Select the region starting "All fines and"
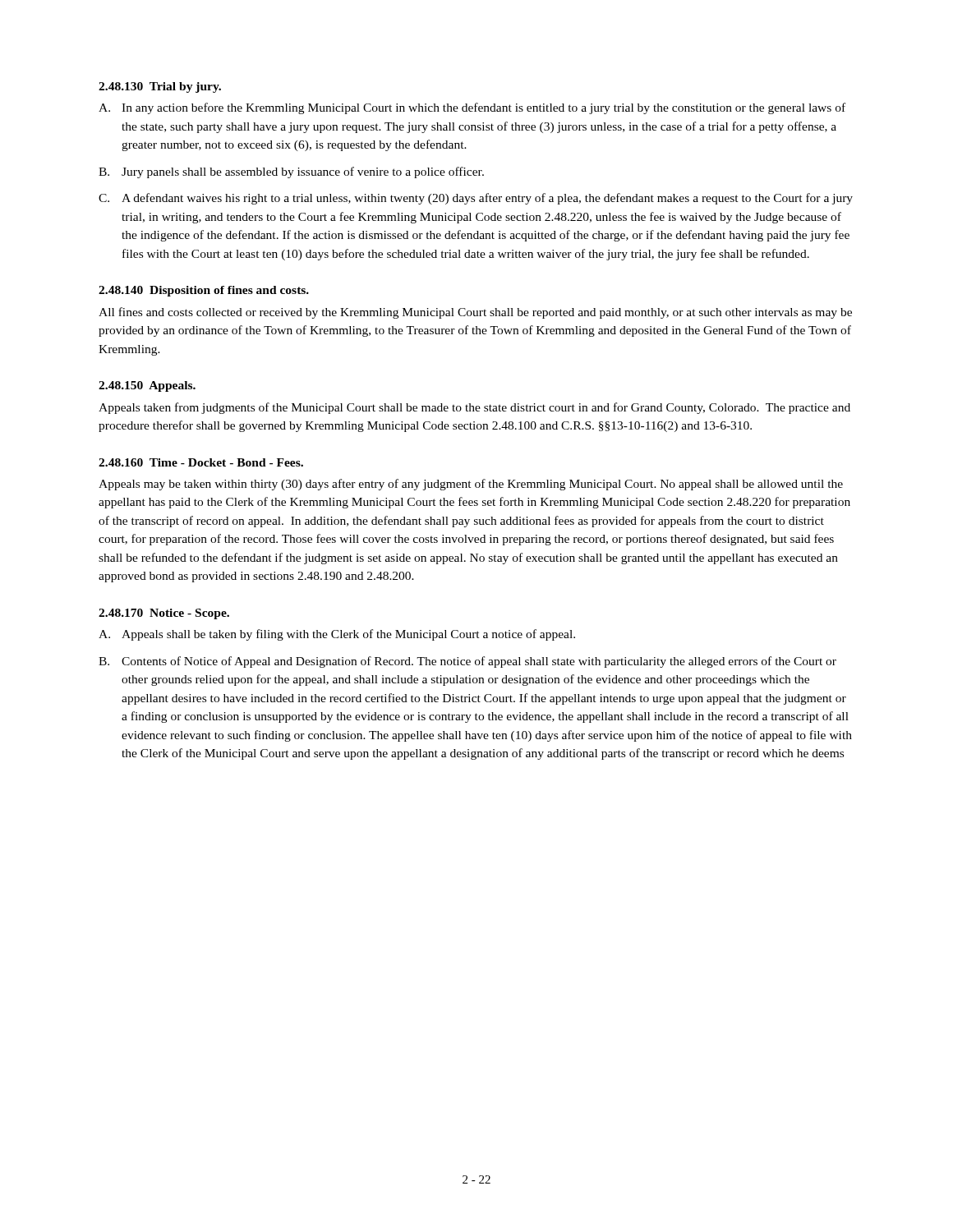 click(x=475, y=330)
